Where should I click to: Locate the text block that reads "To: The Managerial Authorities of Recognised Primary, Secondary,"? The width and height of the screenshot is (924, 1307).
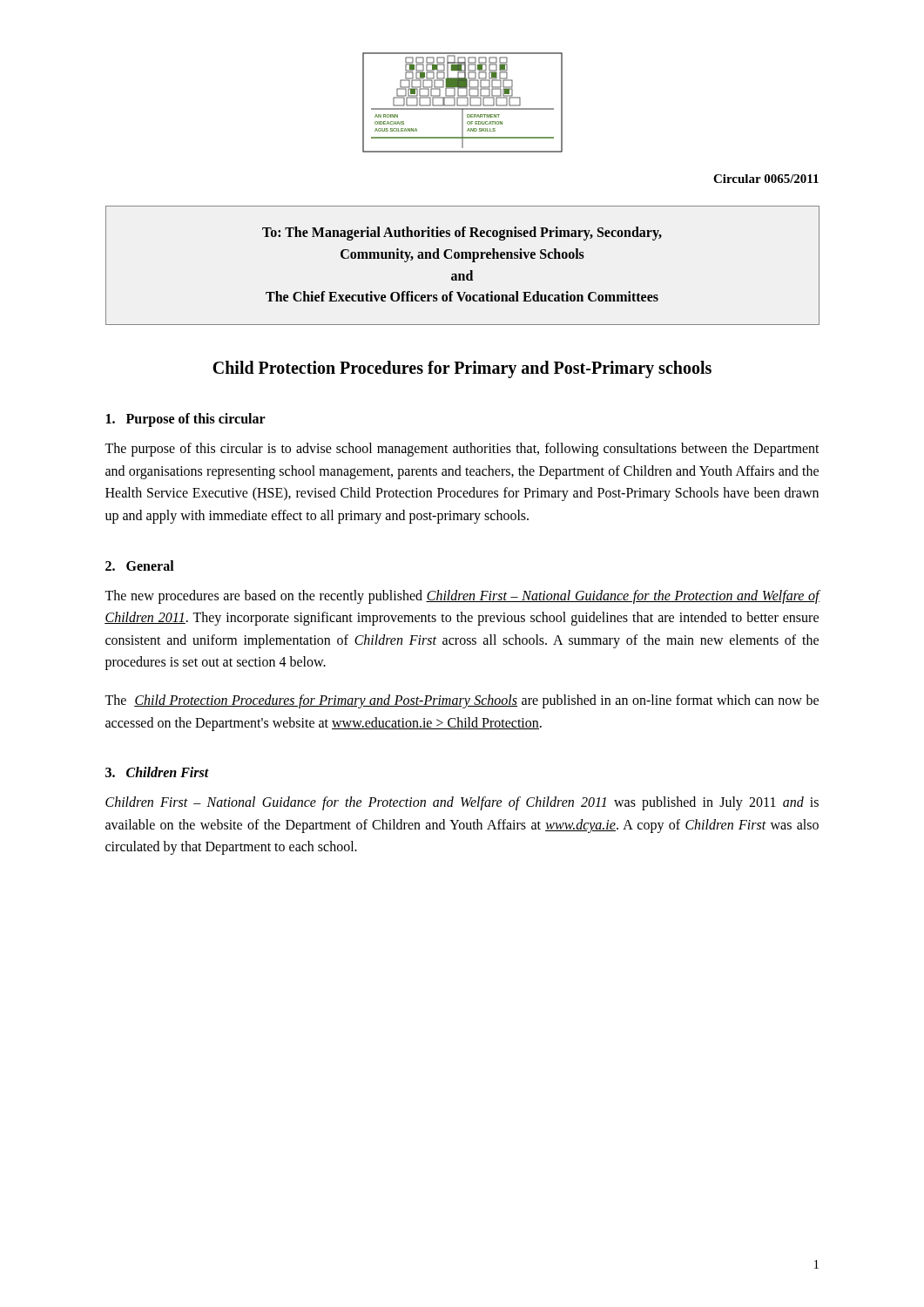point(462,265)
